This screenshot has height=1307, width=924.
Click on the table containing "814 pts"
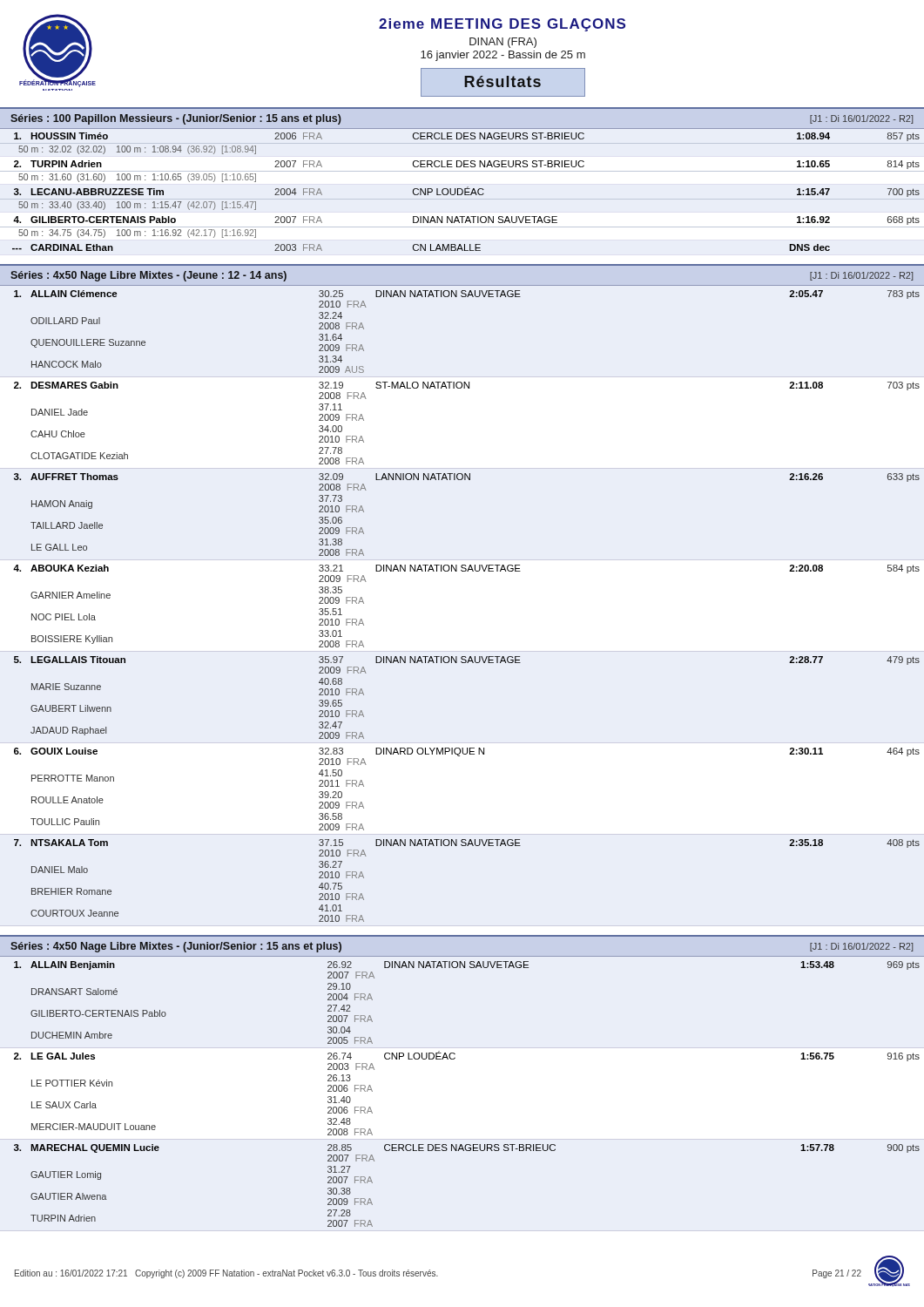click(462, 192)
